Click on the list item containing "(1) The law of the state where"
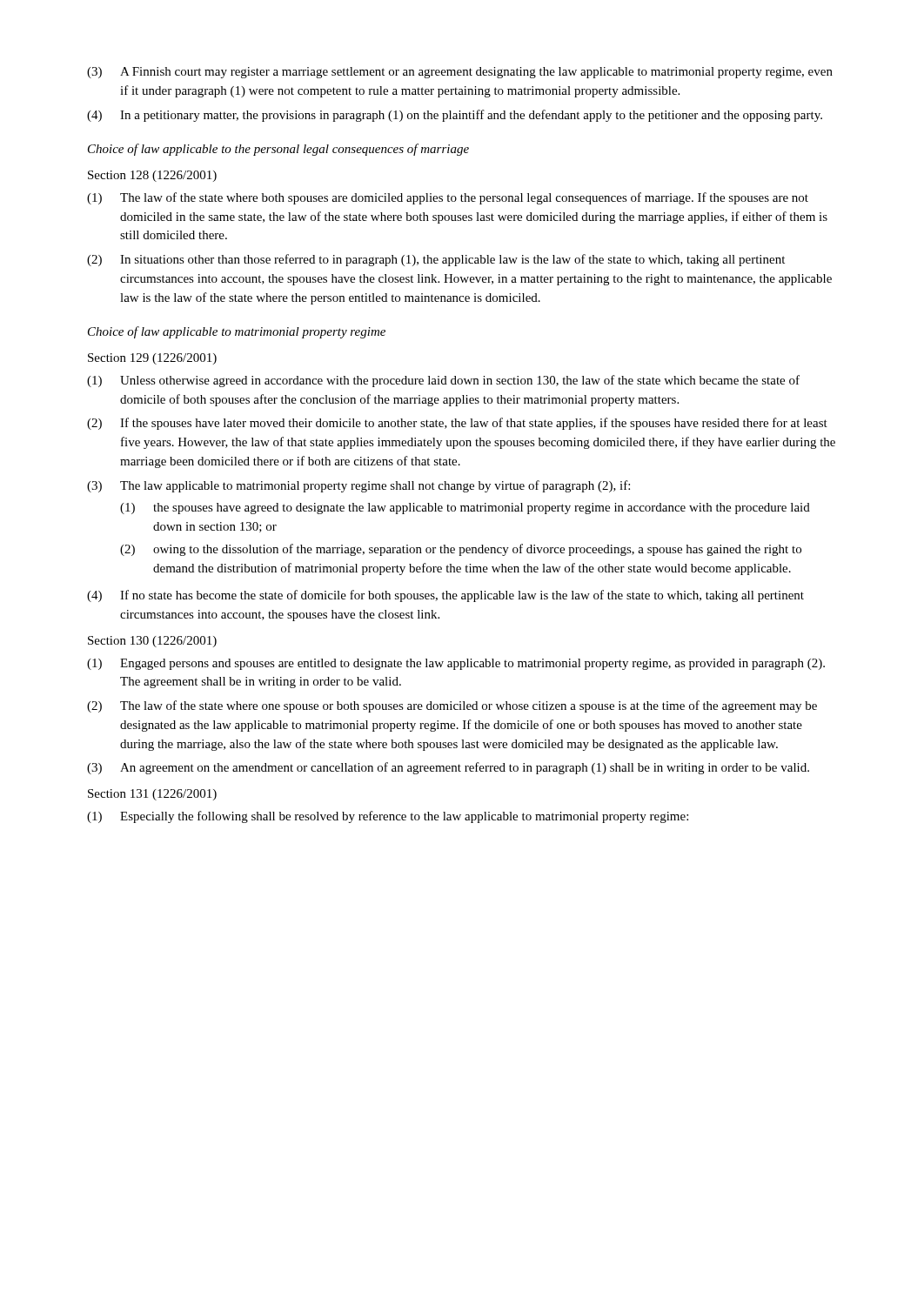924x1305 pixels. [x=462, y=217]
